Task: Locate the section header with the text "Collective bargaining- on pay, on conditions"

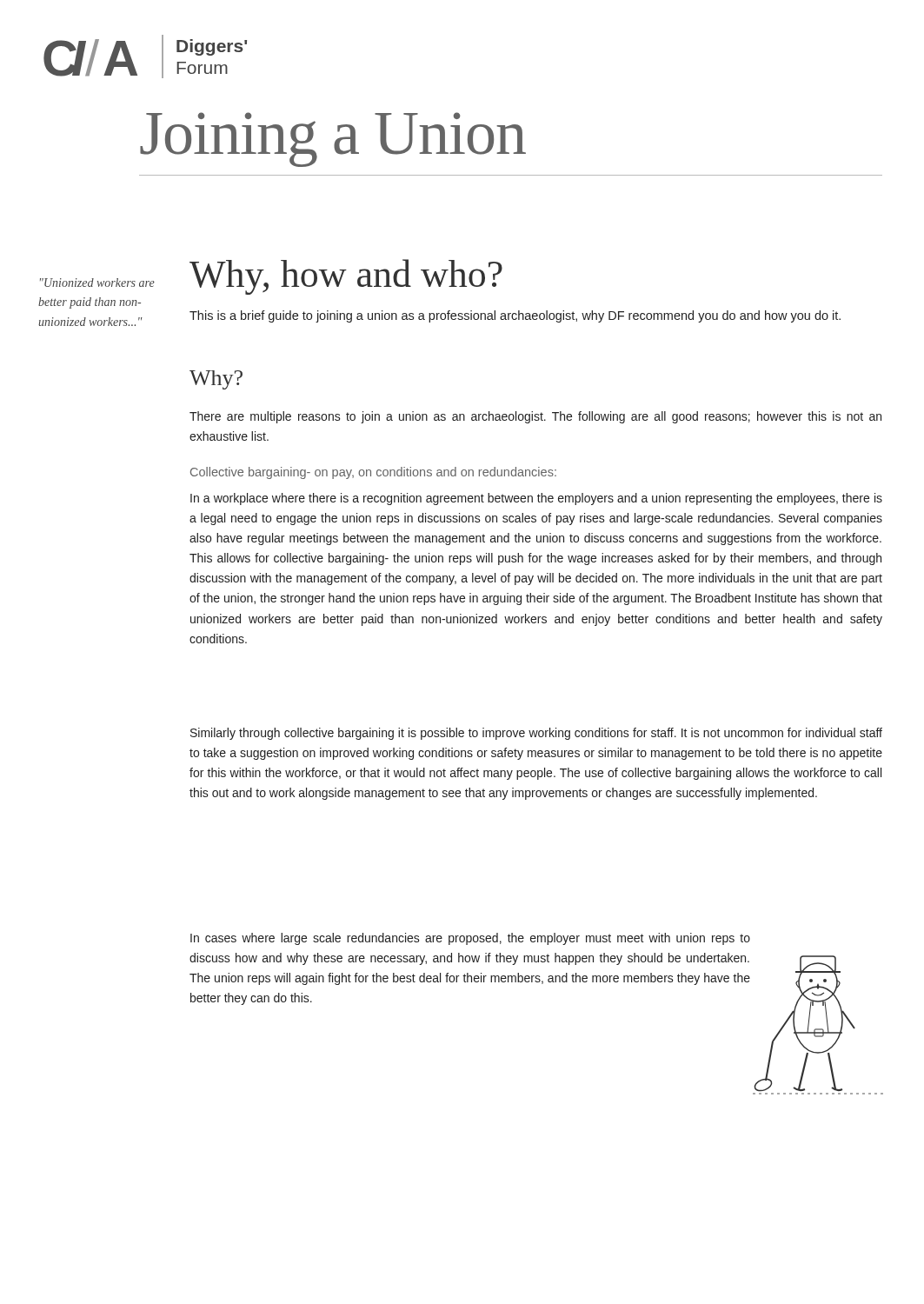Action: tap(373, 472)
